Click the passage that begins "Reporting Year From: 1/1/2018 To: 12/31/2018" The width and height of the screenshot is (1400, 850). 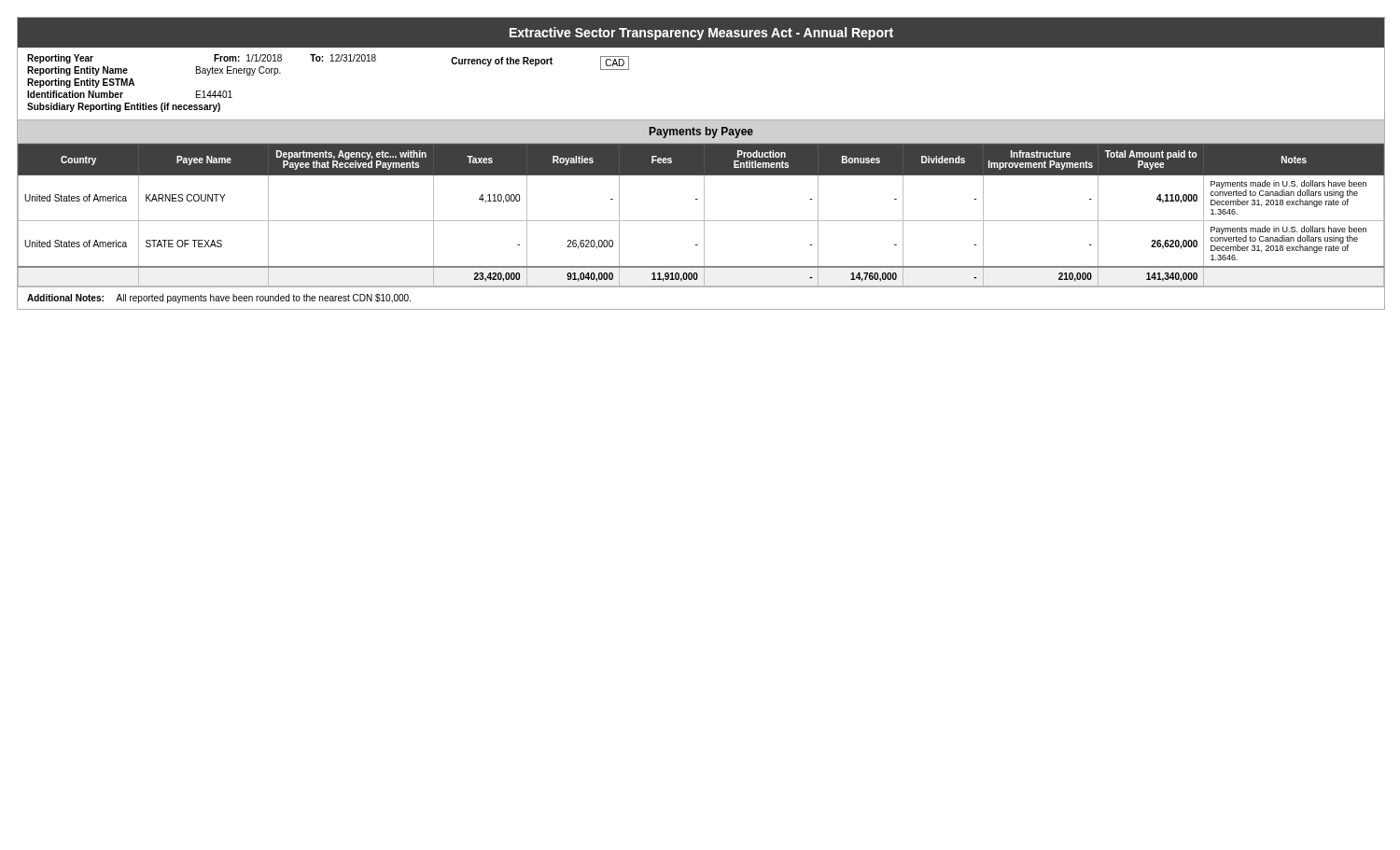[87, 67]
